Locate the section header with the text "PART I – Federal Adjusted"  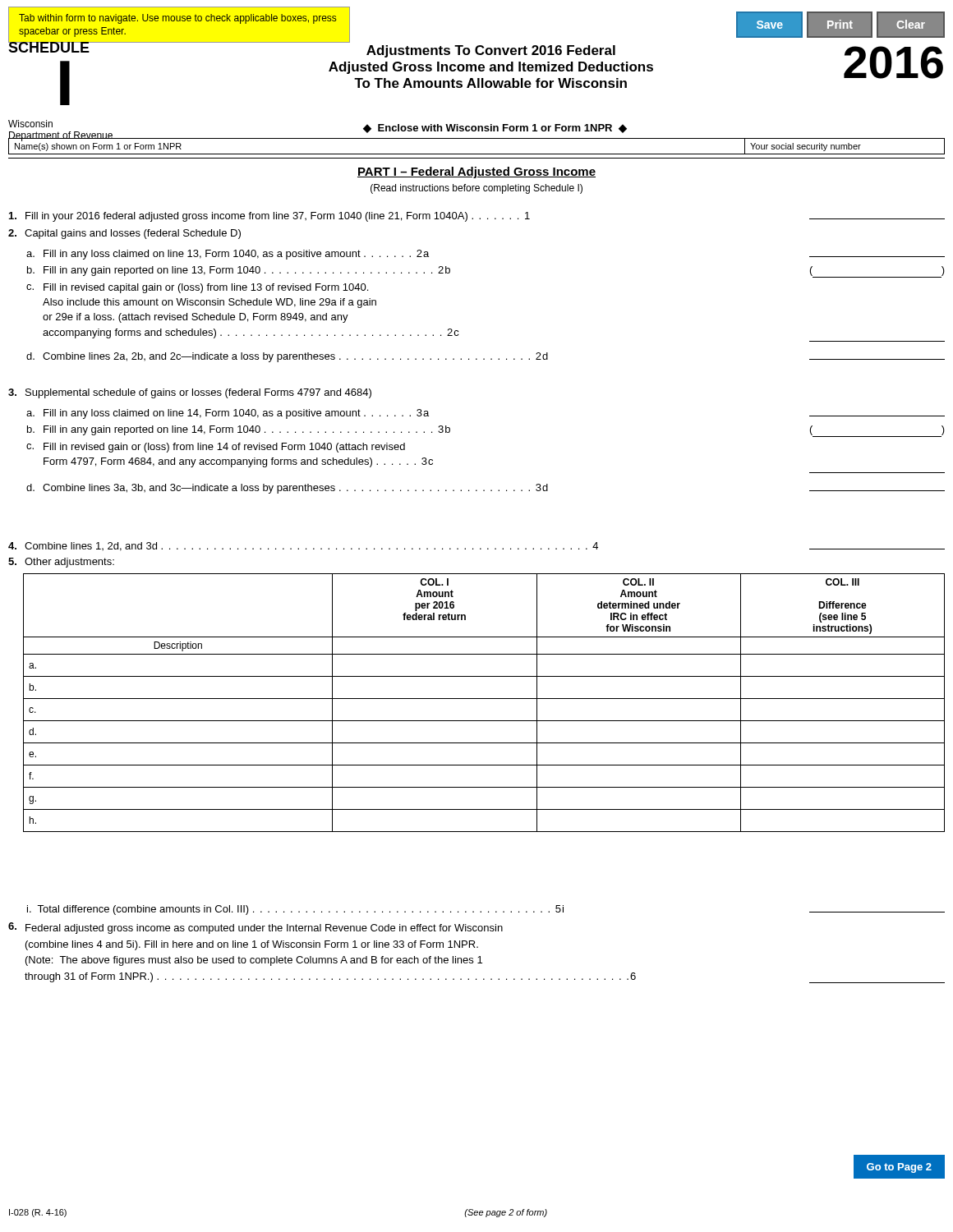(476, 171)
